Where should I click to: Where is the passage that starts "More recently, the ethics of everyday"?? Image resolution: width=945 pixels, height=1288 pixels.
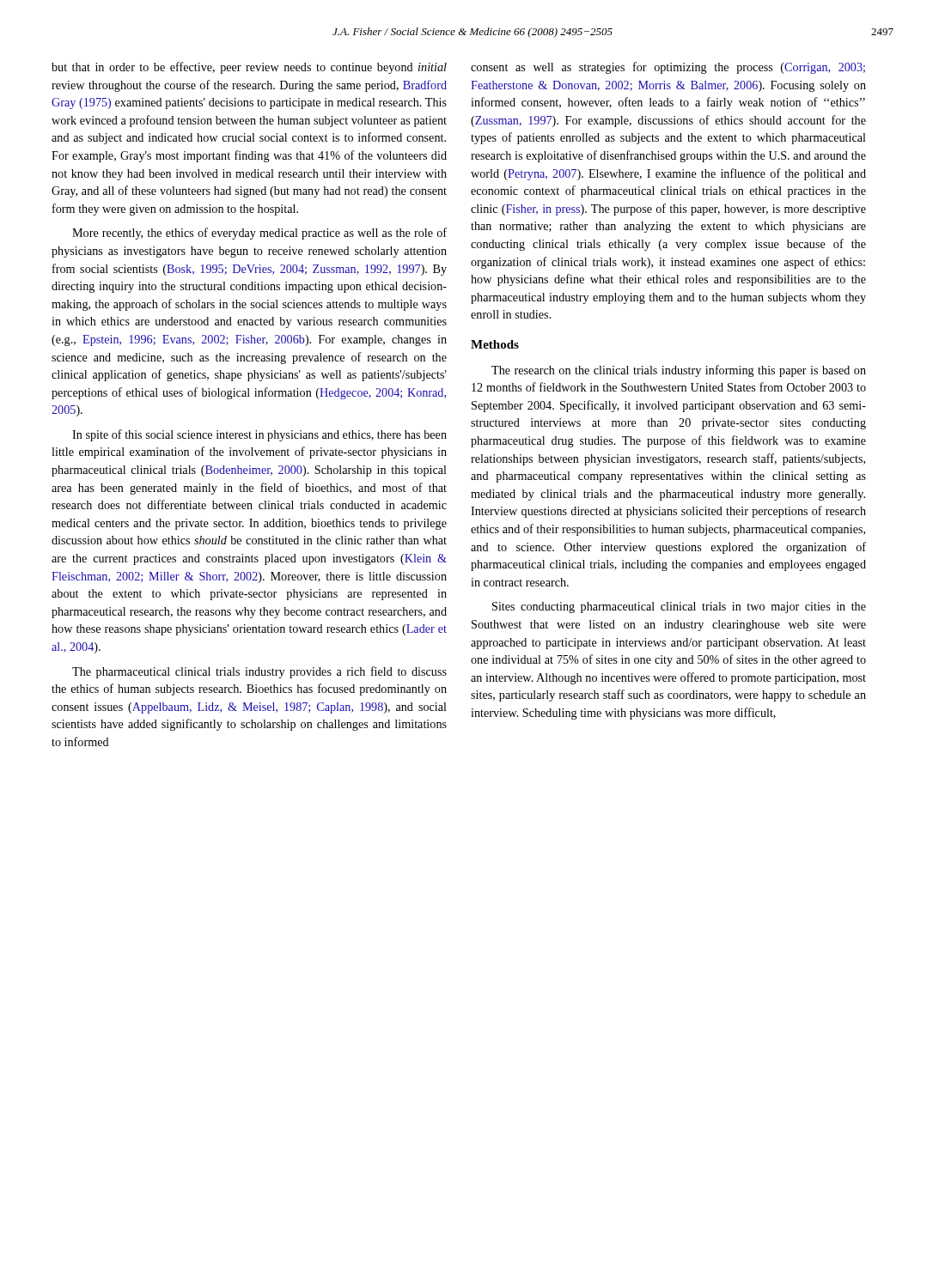249,322
